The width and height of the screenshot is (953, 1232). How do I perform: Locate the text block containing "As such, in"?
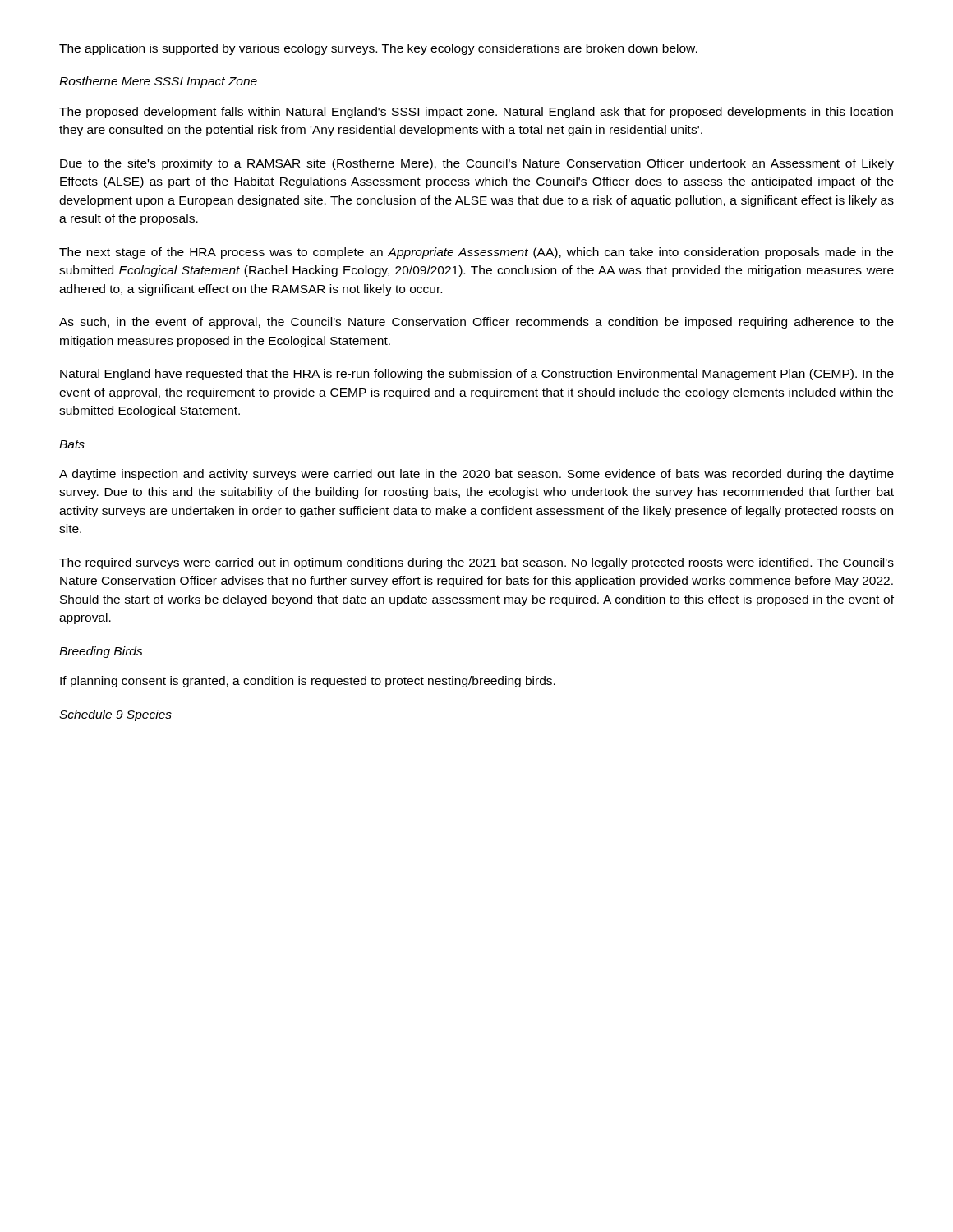click(x=476, y=331)
